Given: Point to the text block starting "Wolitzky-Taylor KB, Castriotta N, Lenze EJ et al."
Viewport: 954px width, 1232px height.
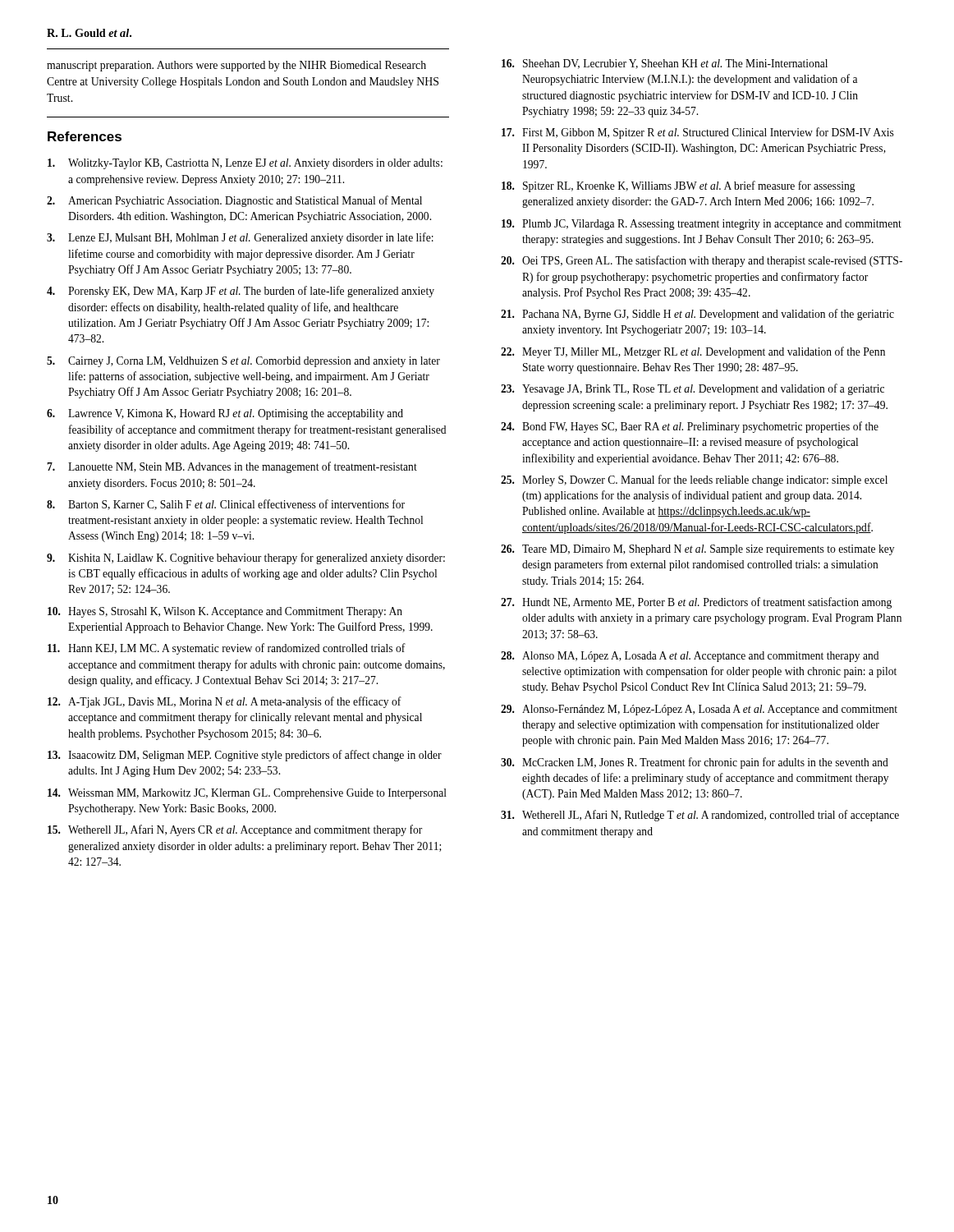Looking at the screenshot, I should (248, 171).
